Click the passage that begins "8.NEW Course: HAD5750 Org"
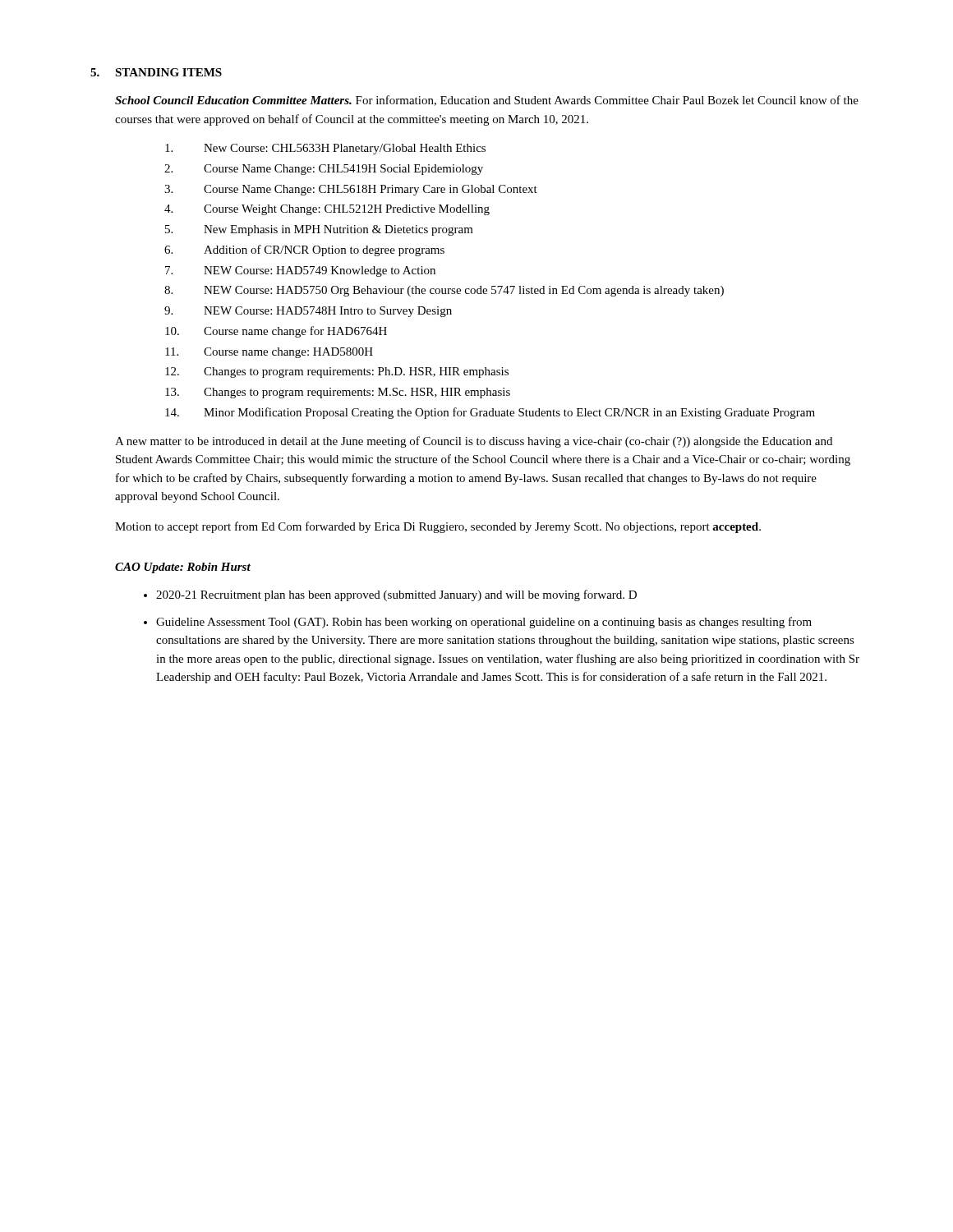This screenshot has width=953, height=1232. point(489,291)
